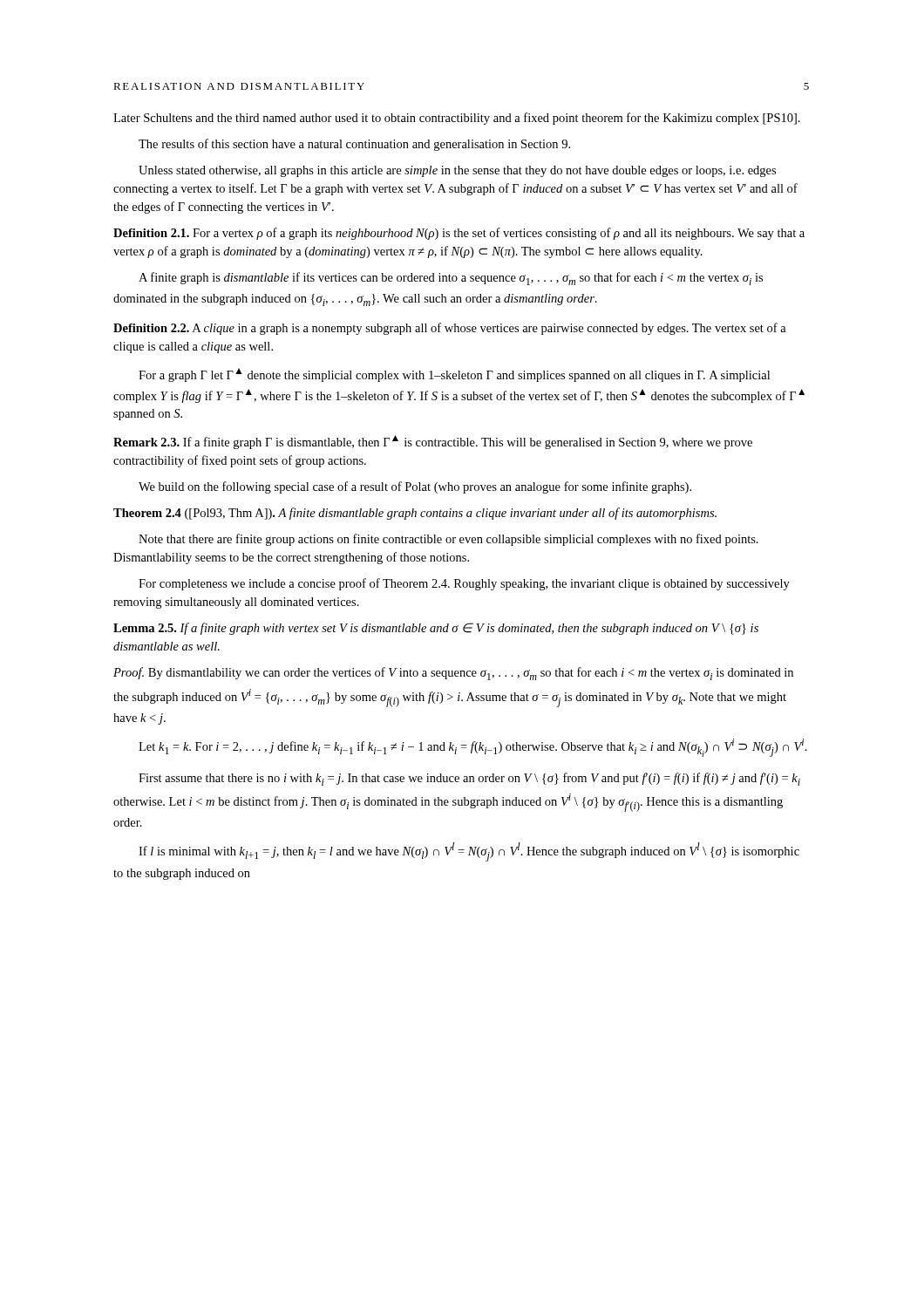Find the block on this page that starts "Definition 2.1. For a vertex ρ"
Screen dimensions: 1308x924
pyautogui.click(x=459, y=242)
